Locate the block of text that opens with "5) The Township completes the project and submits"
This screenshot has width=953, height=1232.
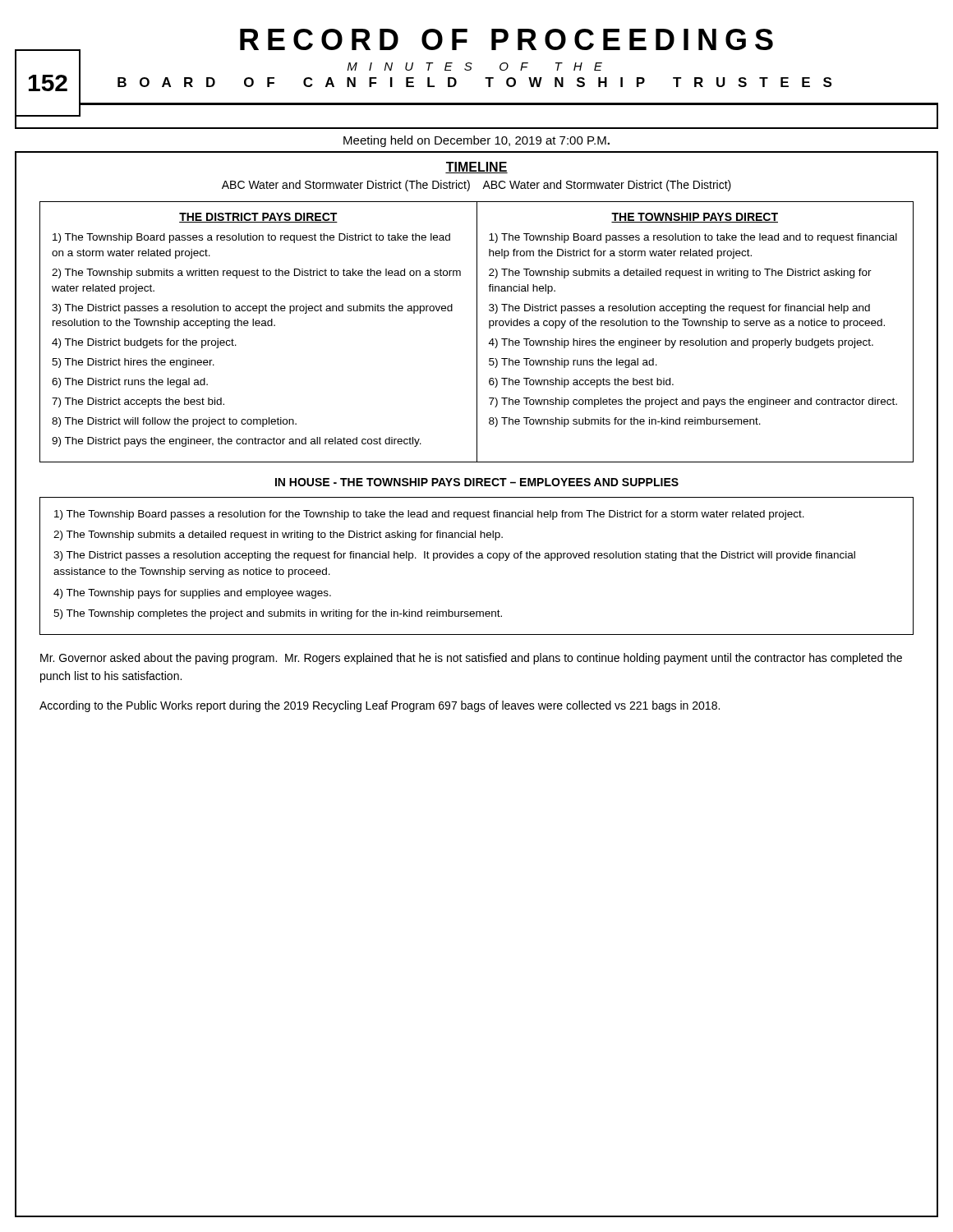[278, 613]
